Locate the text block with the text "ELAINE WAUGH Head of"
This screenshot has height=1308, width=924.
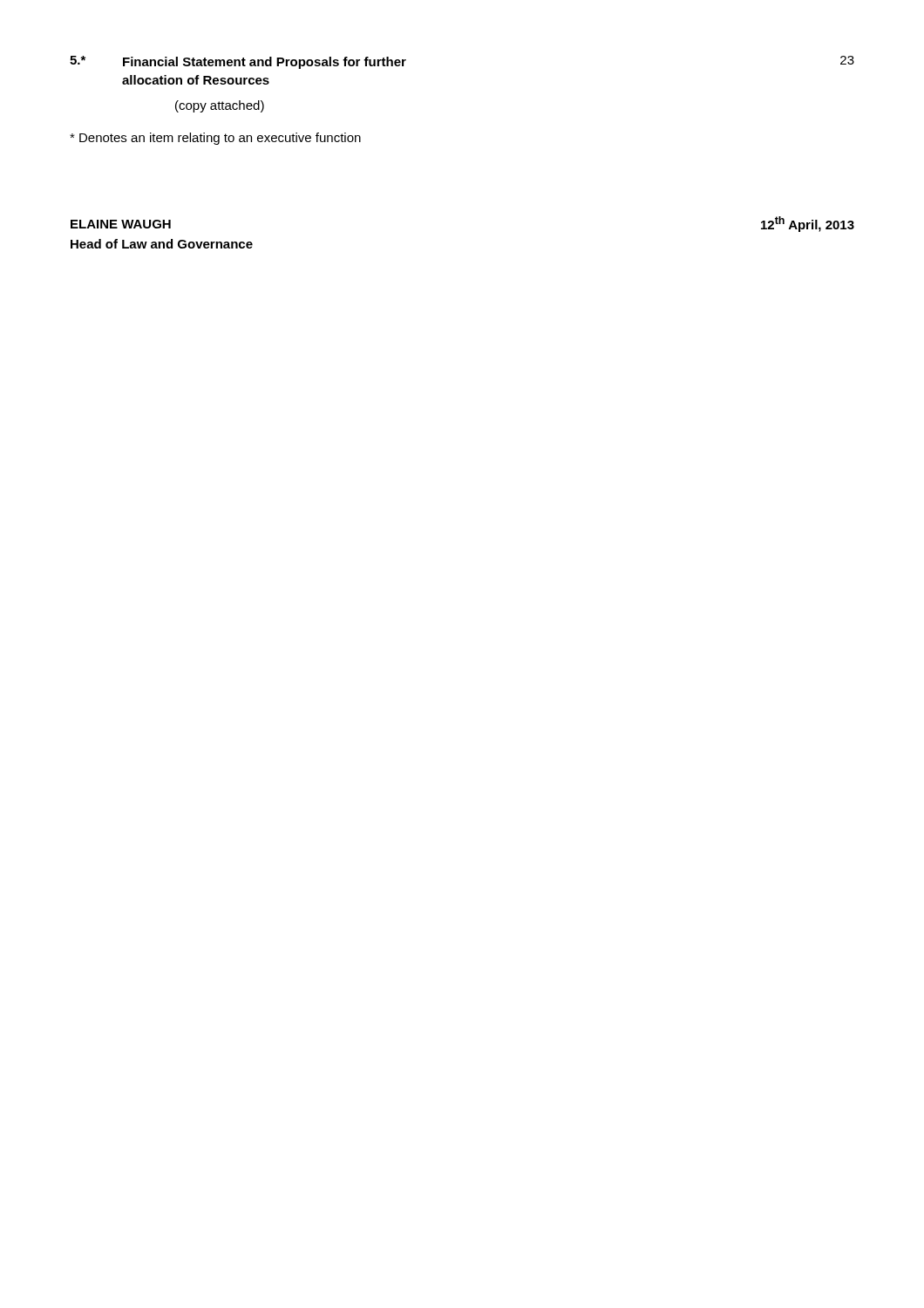pyautogui.click(x=114, y=224)
